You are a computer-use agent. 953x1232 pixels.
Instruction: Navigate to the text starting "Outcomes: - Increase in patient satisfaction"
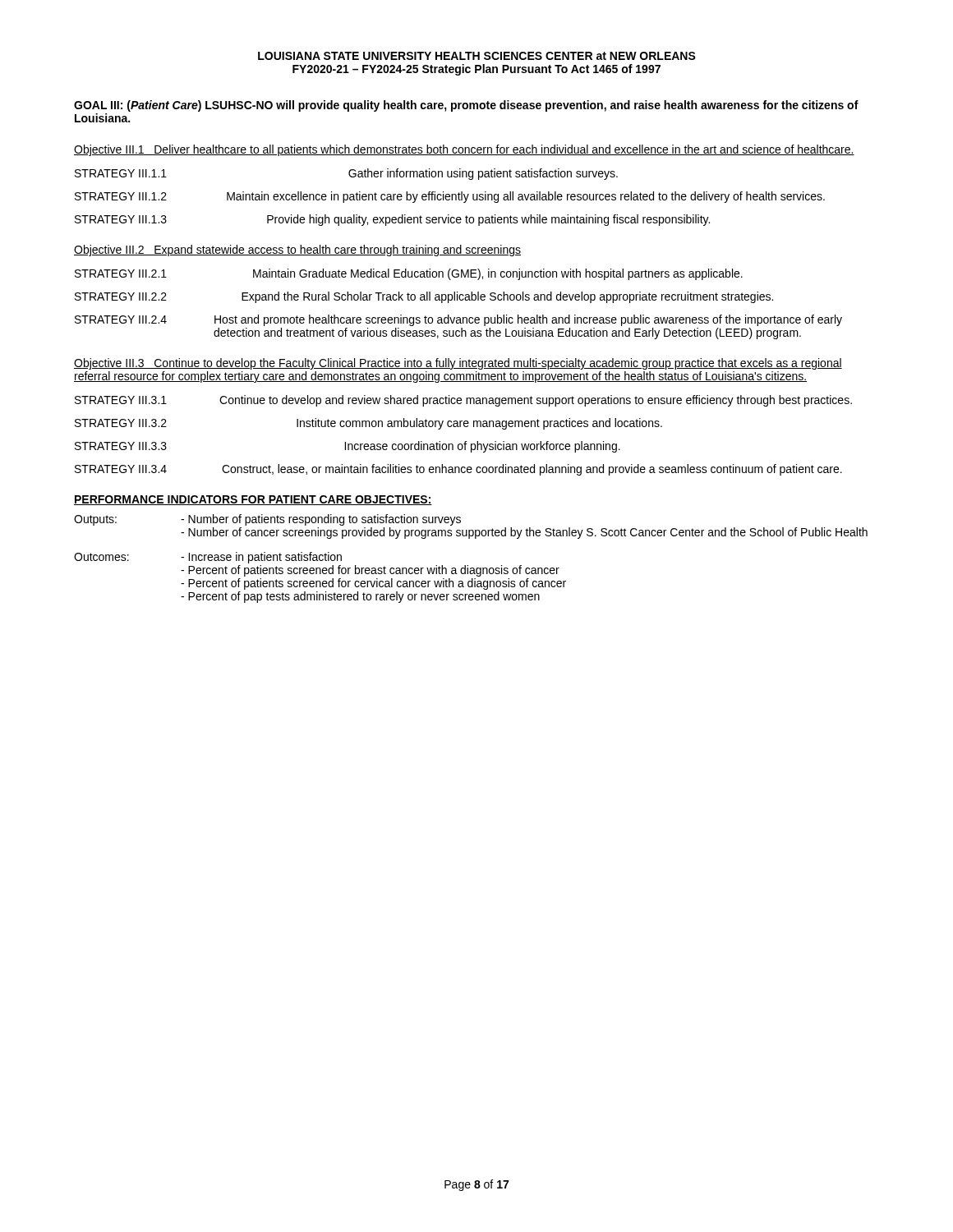(476, 577)
